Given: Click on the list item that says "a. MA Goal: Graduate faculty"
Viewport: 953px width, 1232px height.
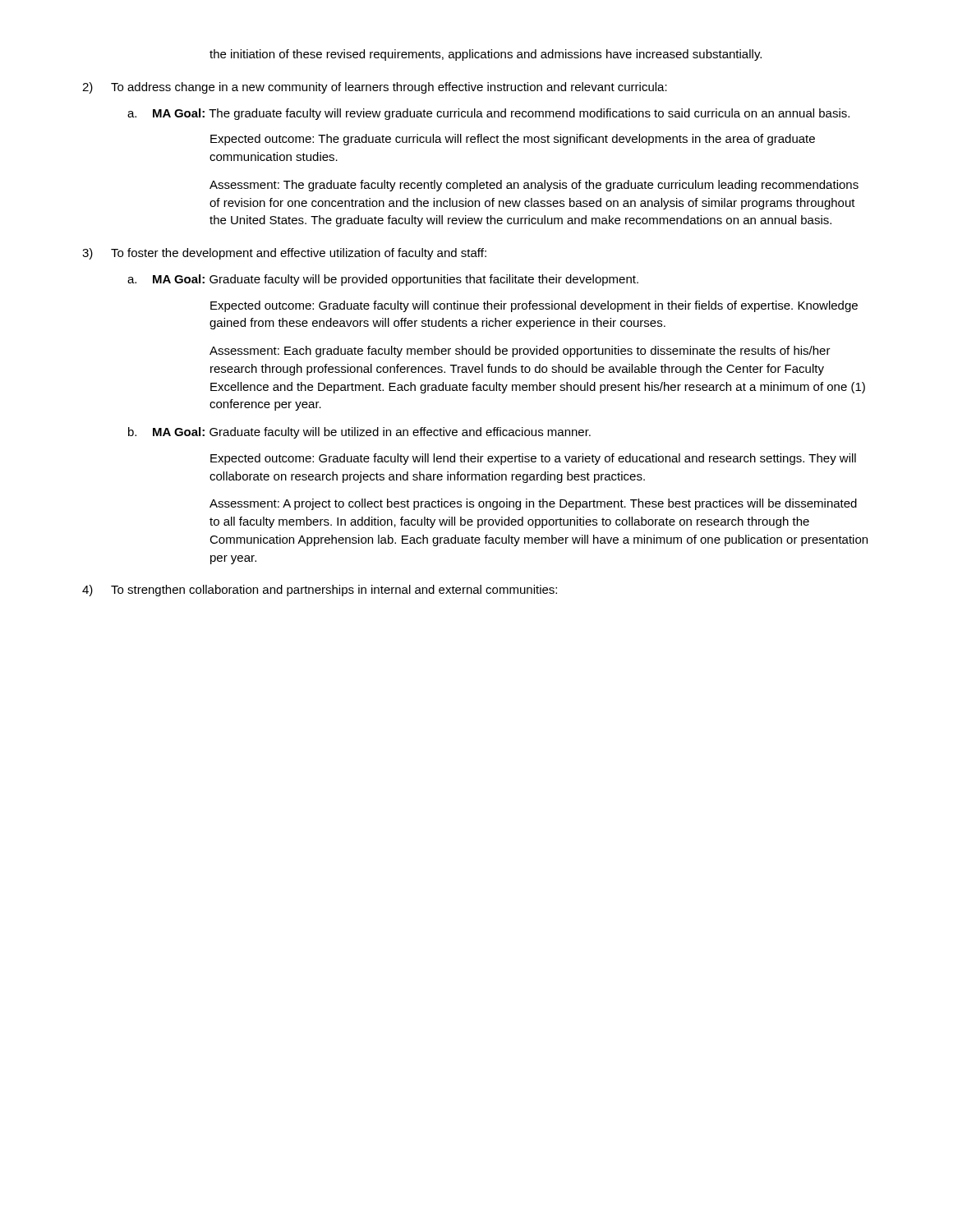Looking at the screenshot, I should pyautogui.click(x=499, y=279).
